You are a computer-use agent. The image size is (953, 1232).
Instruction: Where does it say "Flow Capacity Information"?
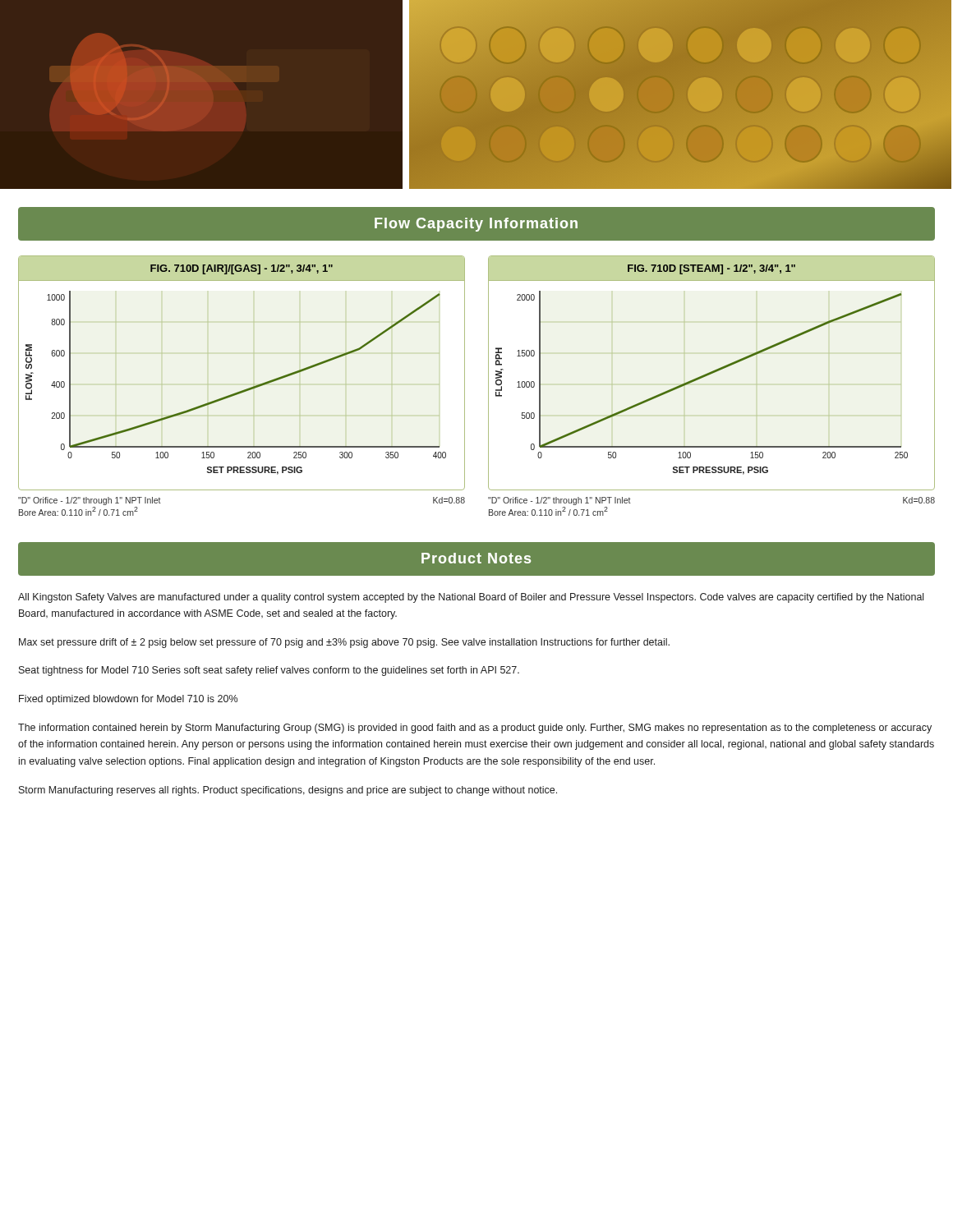(x=476, y=223)
